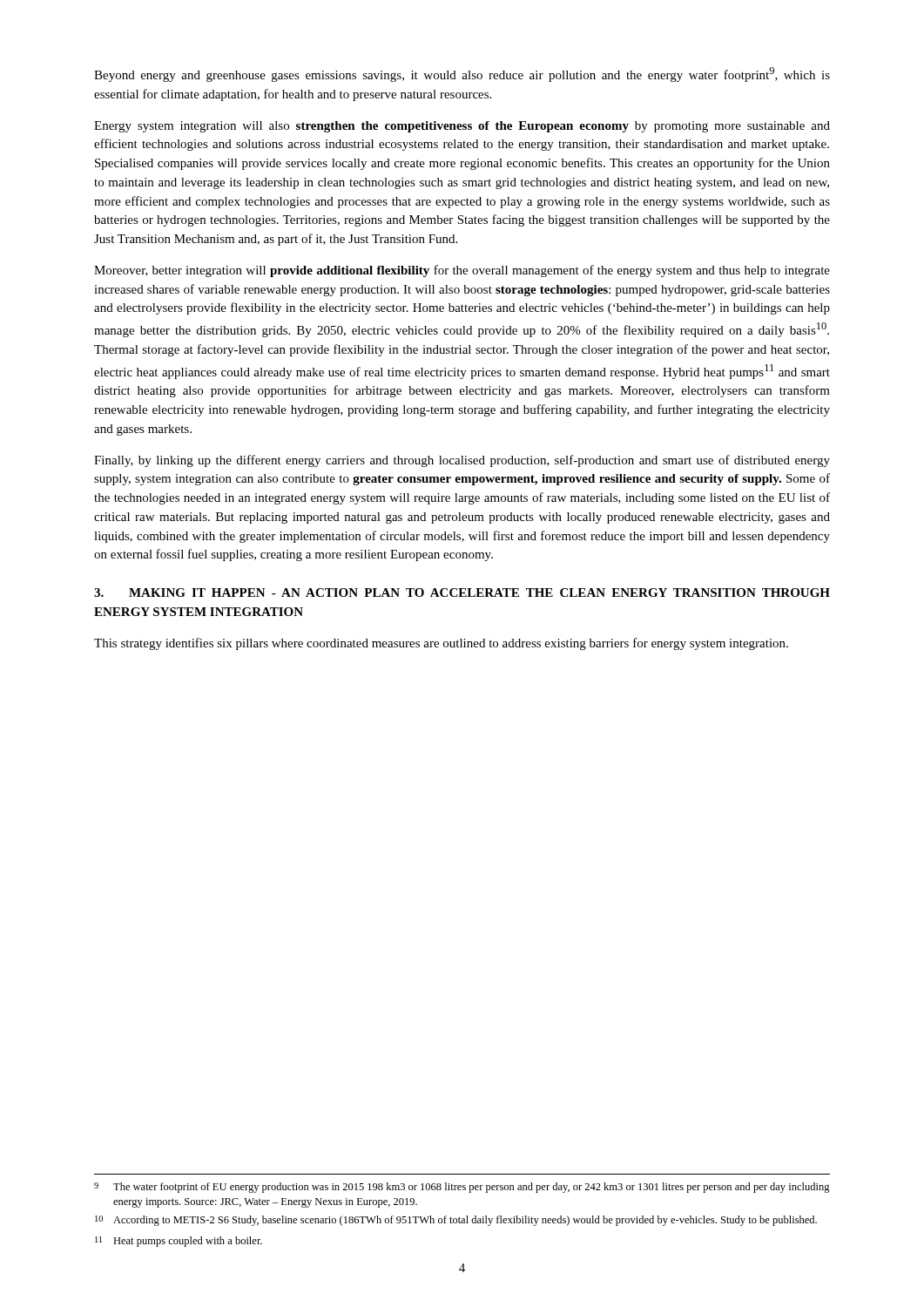
Task: Where is the passage that starts "Moreover, better integration will"?
Action: tap(462, 350)
